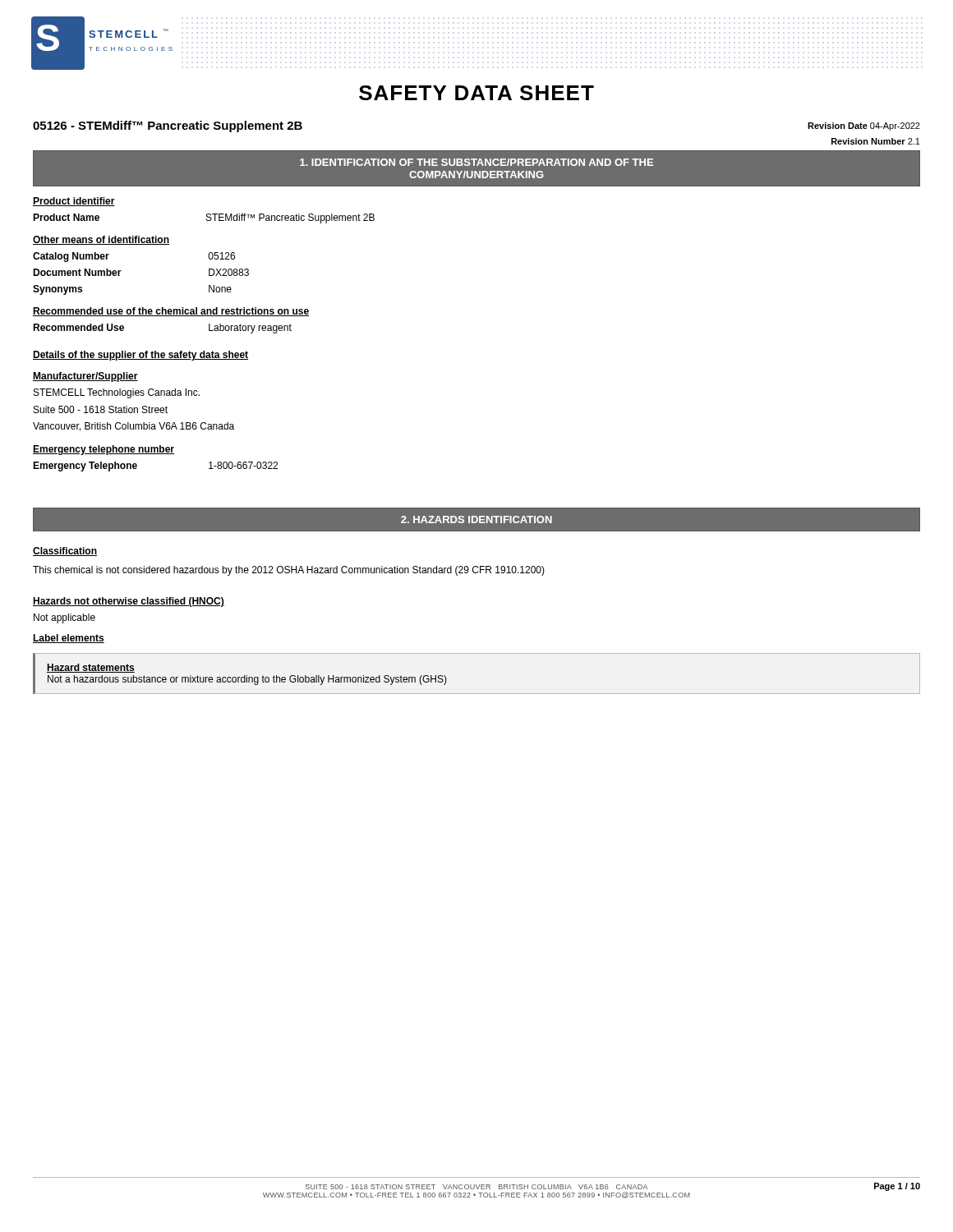
Task: Where does it say "Document Number DX20883"?
Action: point(74,271)
